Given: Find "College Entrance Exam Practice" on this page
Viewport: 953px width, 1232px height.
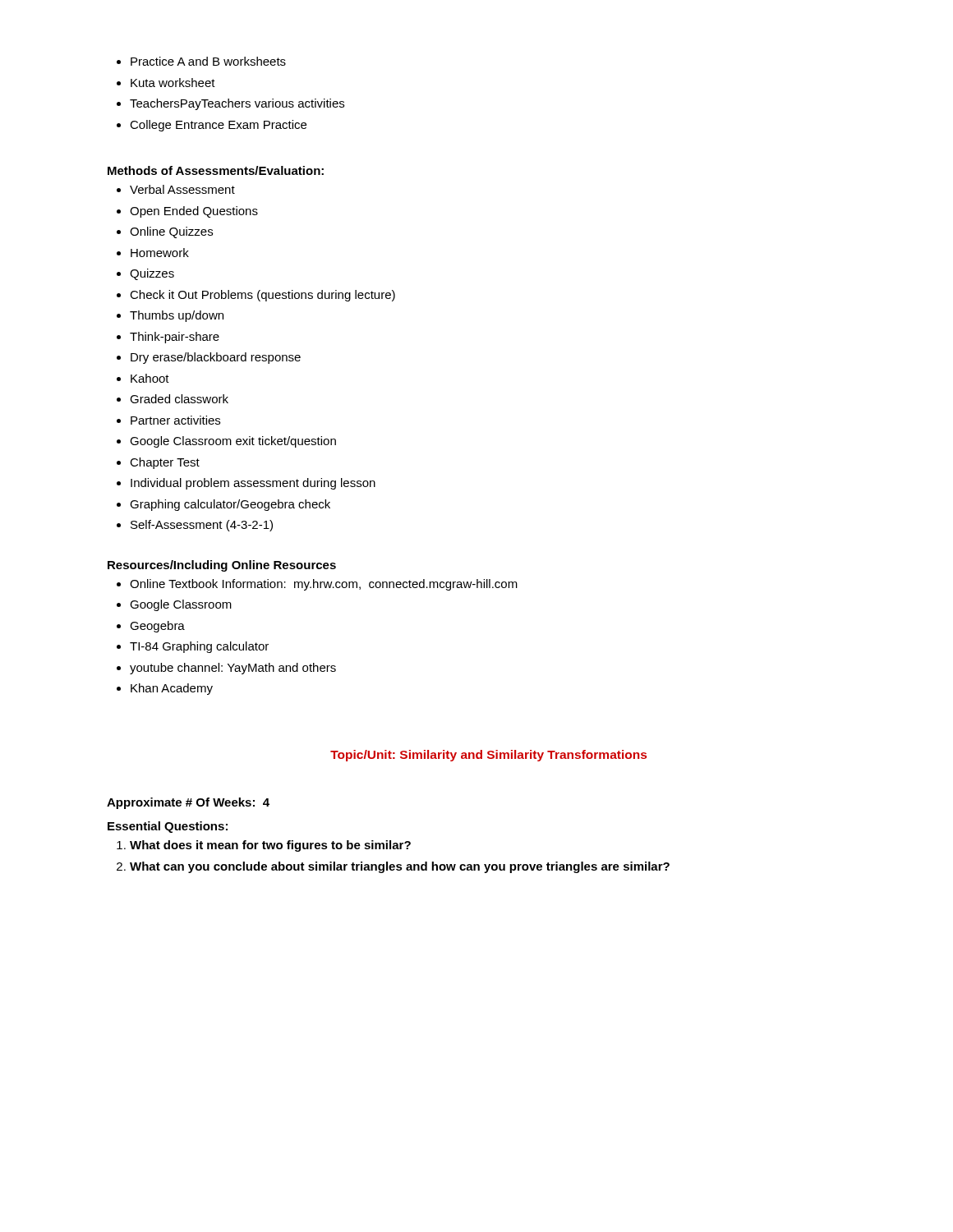Looking at the screenshot, I should [x=218, y=126].
